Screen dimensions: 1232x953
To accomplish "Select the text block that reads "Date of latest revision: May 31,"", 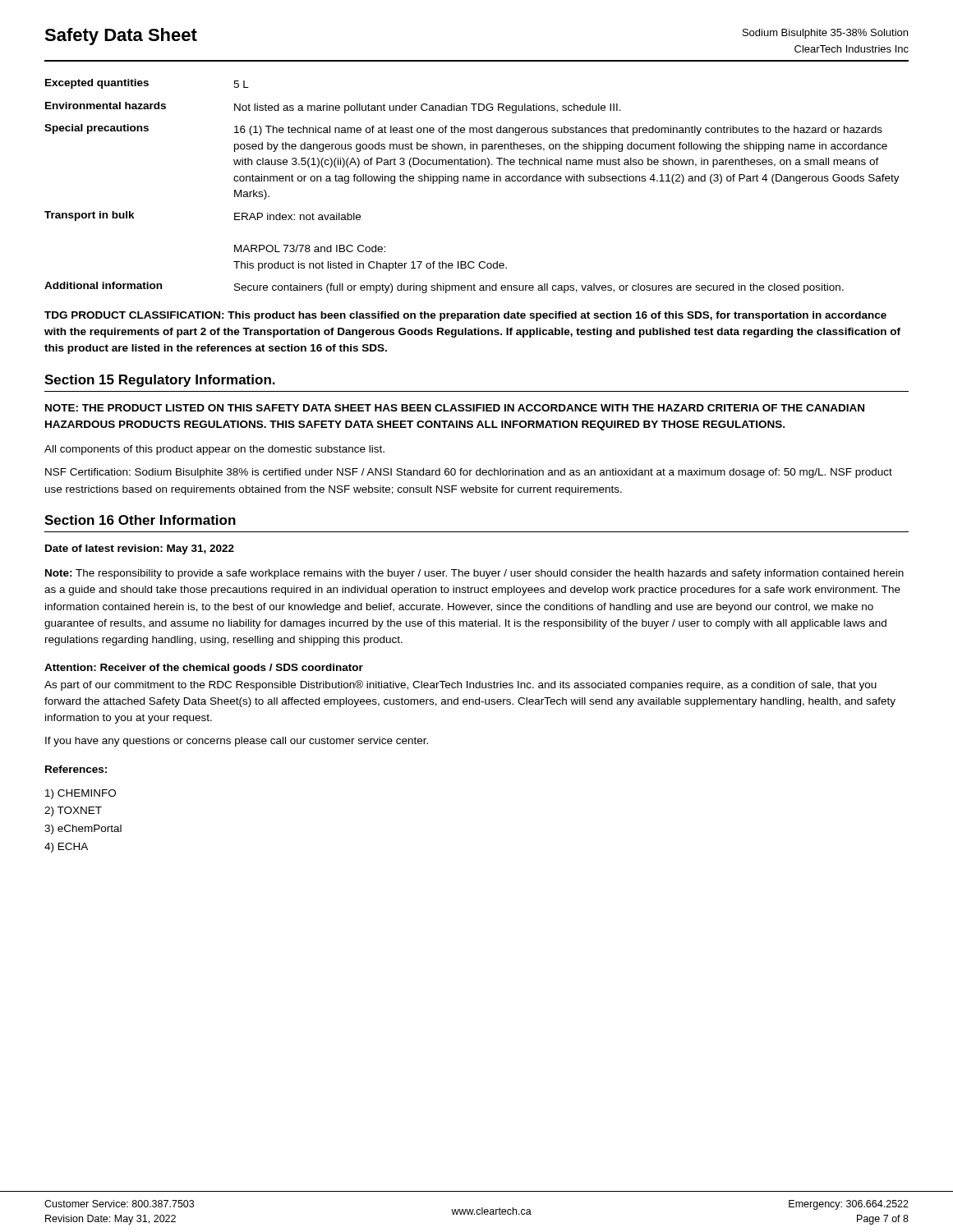I will tap(139, 548).
